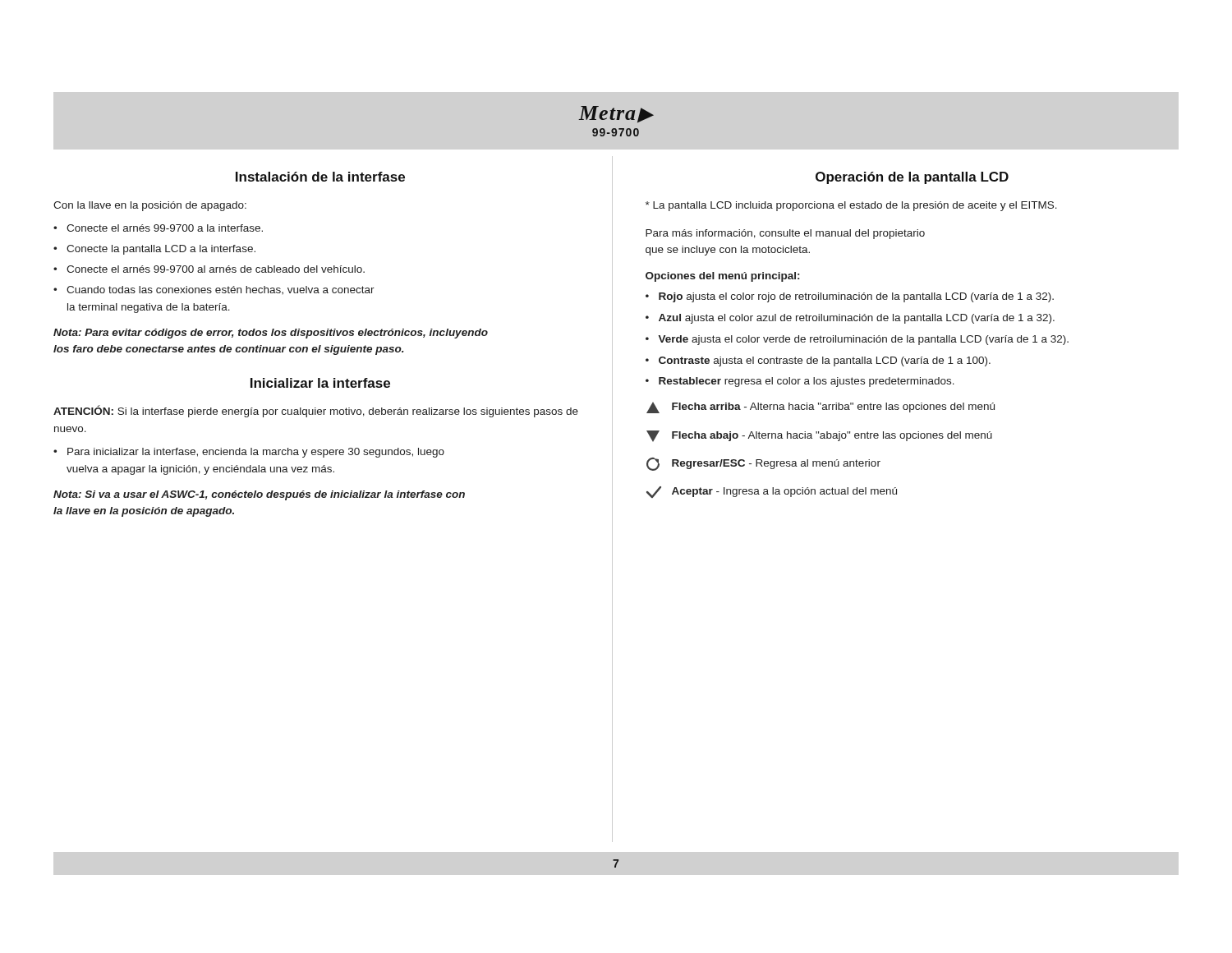
Task: Select the text starting "Conecte la pantalla"
Action: pyautogui.click(x=161, y=249)
